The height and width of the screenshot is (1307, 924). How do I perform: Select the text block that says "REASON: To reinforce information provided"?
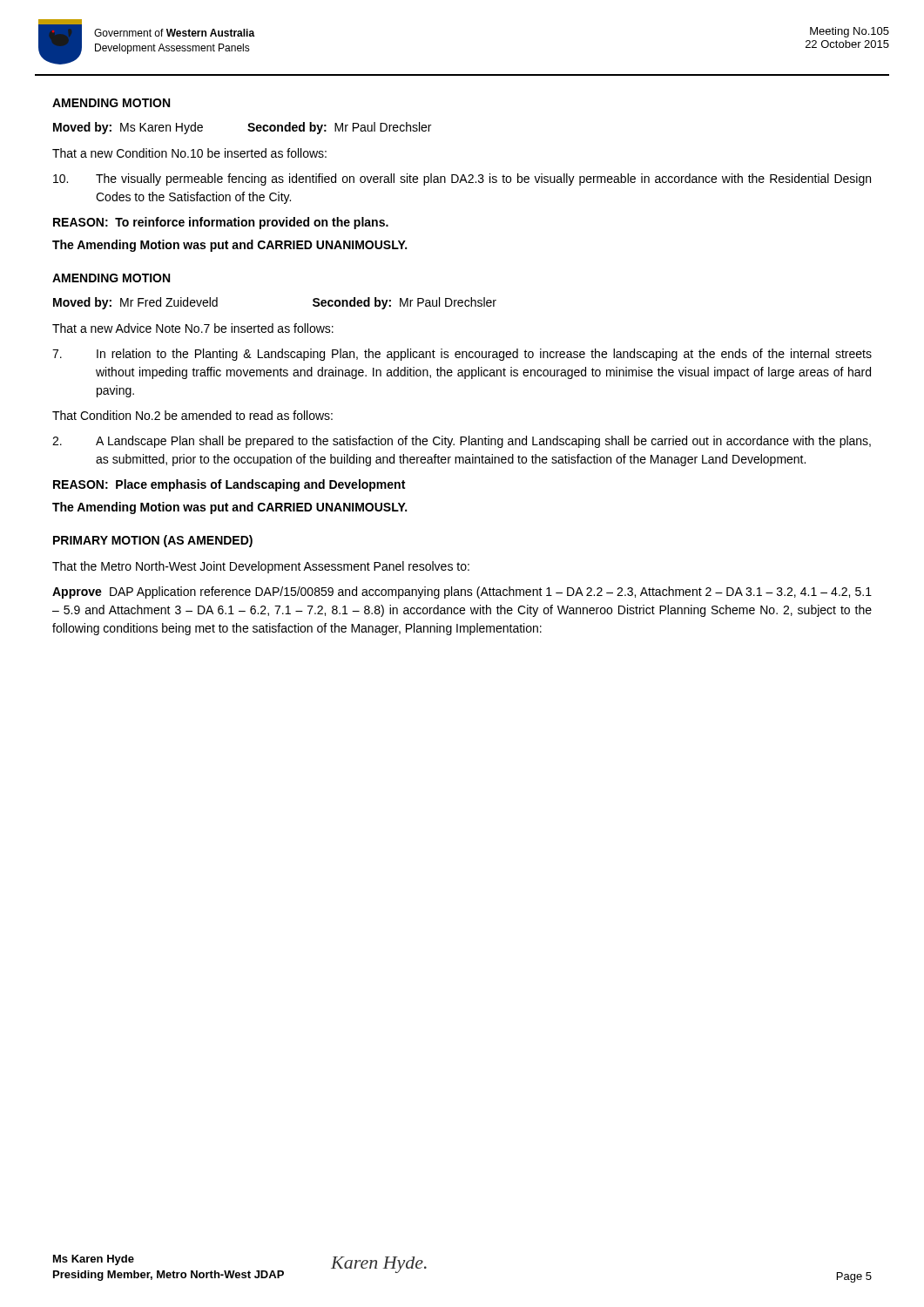tap(221, 222)
